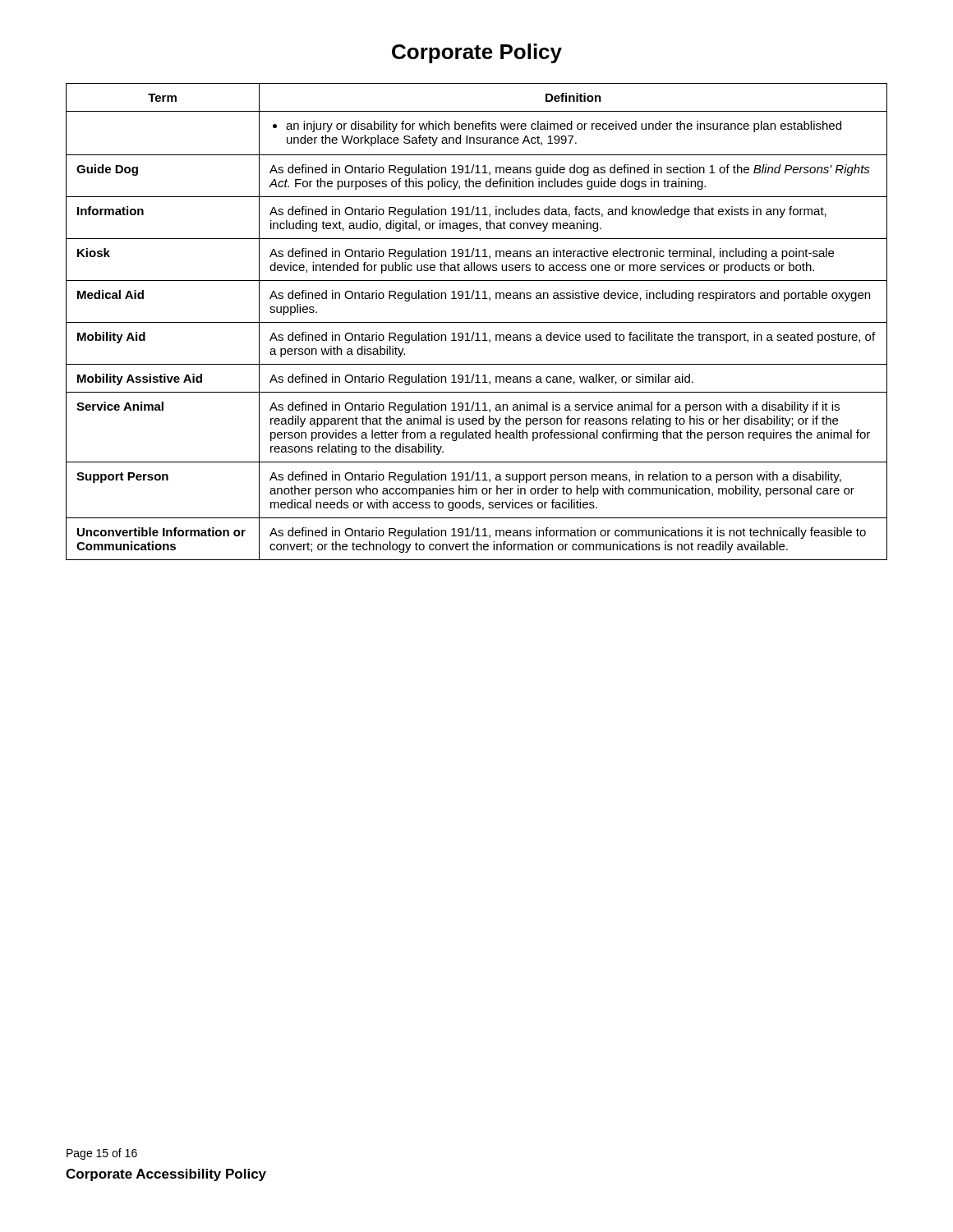The height and width of the screenshot is (1232, 953).
Task: Locate the text "Corporate Policy"
Action: tap(476, 52)
